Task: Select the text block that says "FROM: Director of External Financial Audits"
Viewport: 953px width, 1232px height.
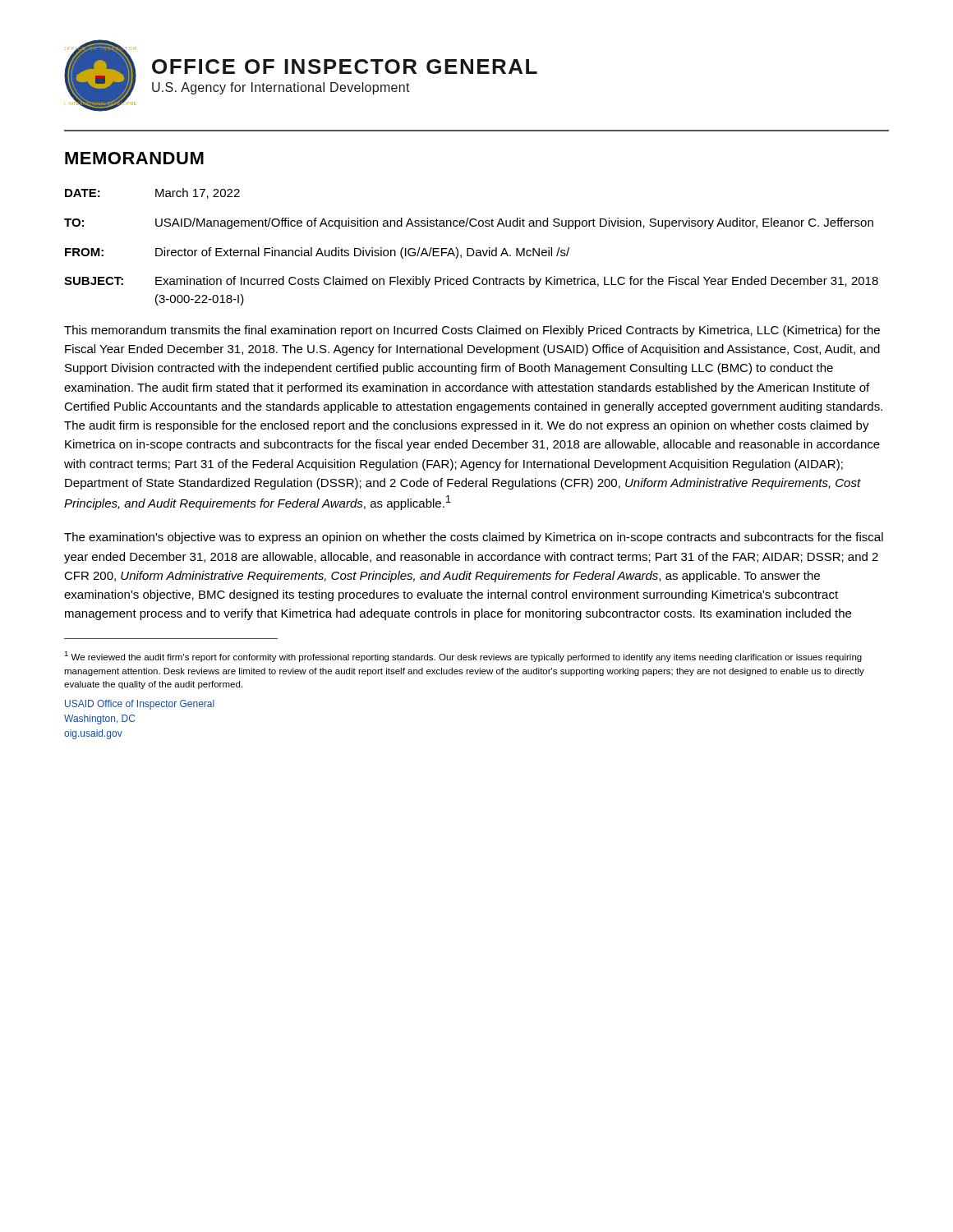Action: 476,252
